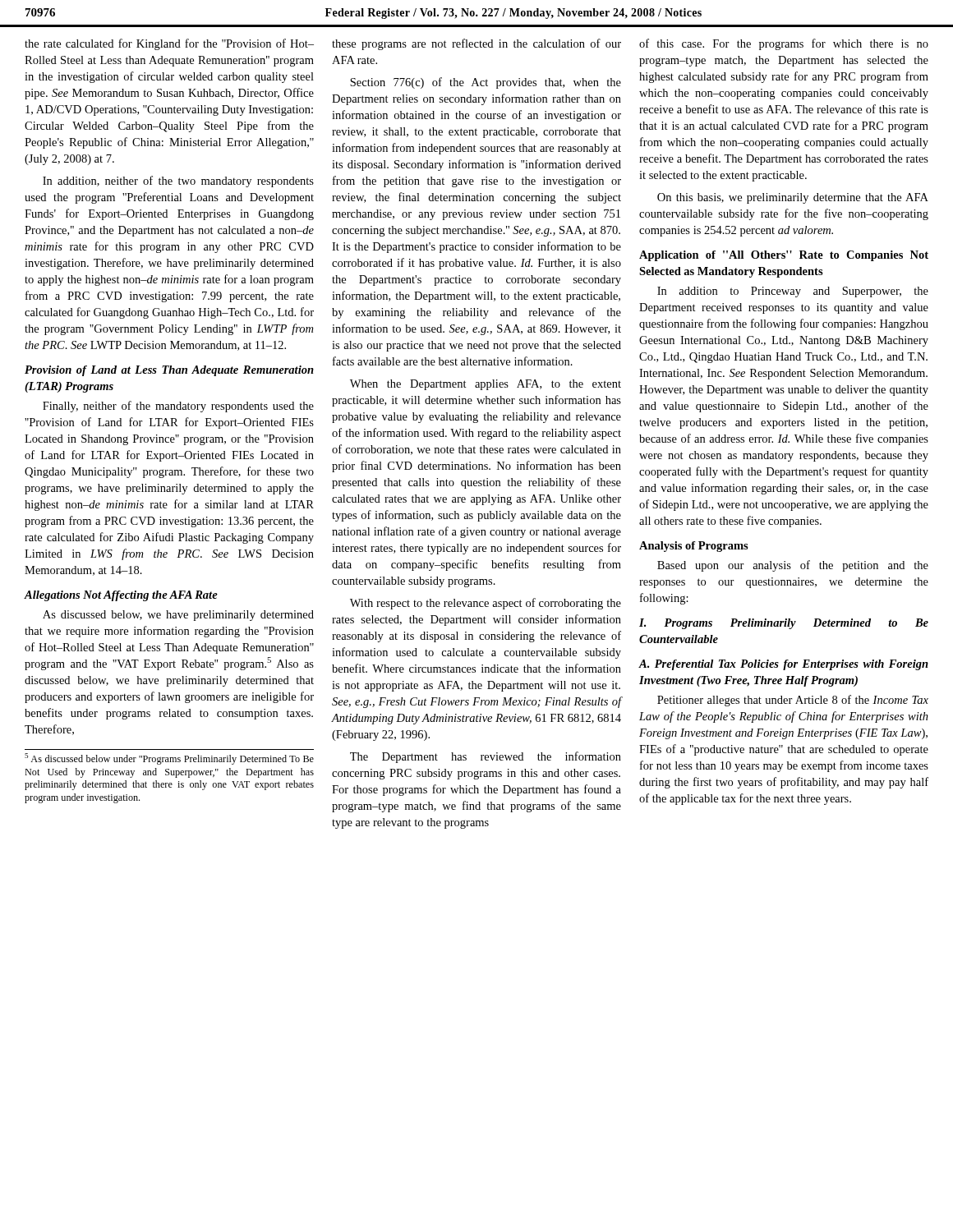This screenshot has height=1232, width=953.
Task: Select the block starting "Provision of Land at Less"
Action: coord(169,378)
